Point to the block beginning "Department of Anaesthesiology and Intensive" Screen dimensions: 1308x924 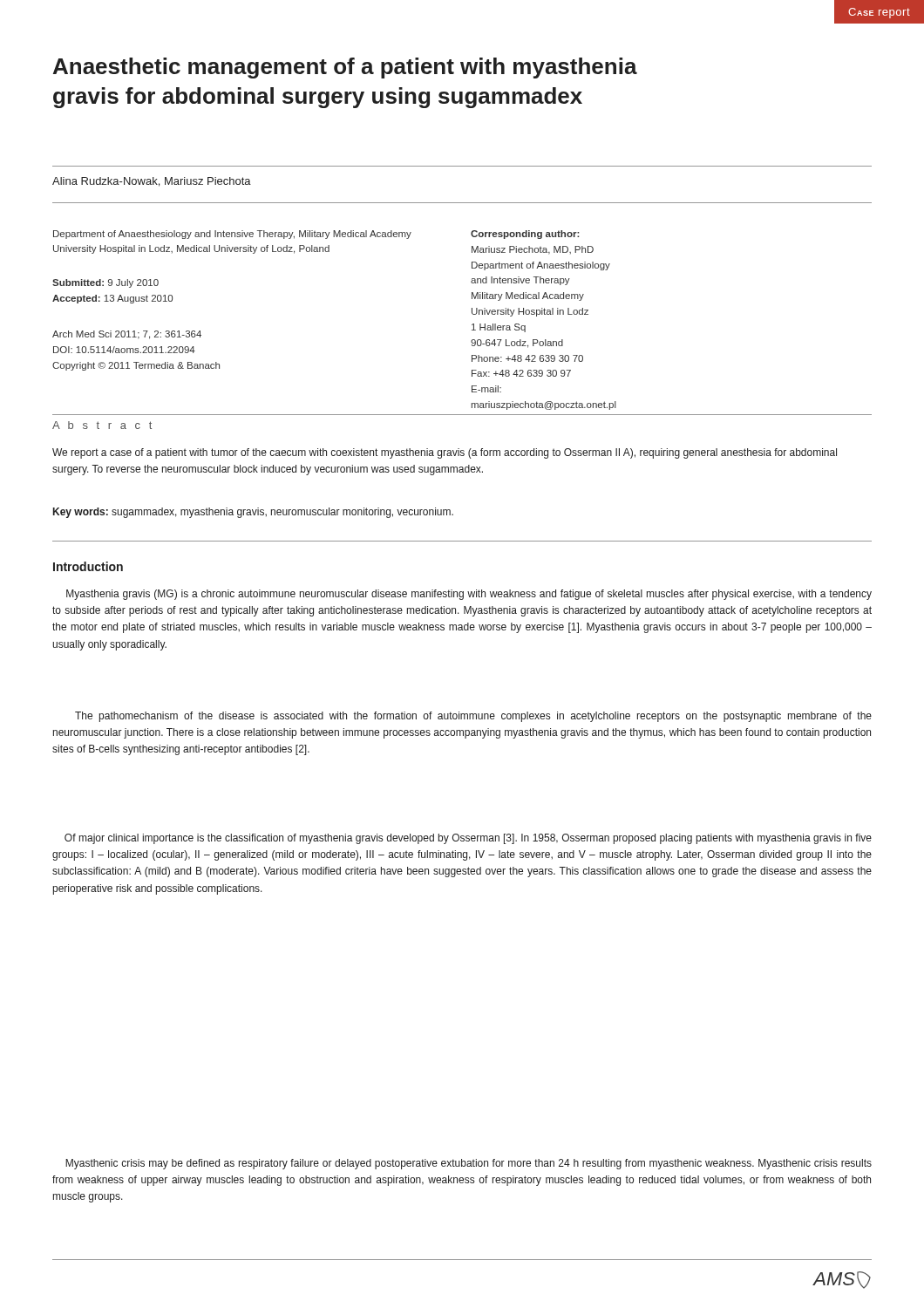coord(232,241)
